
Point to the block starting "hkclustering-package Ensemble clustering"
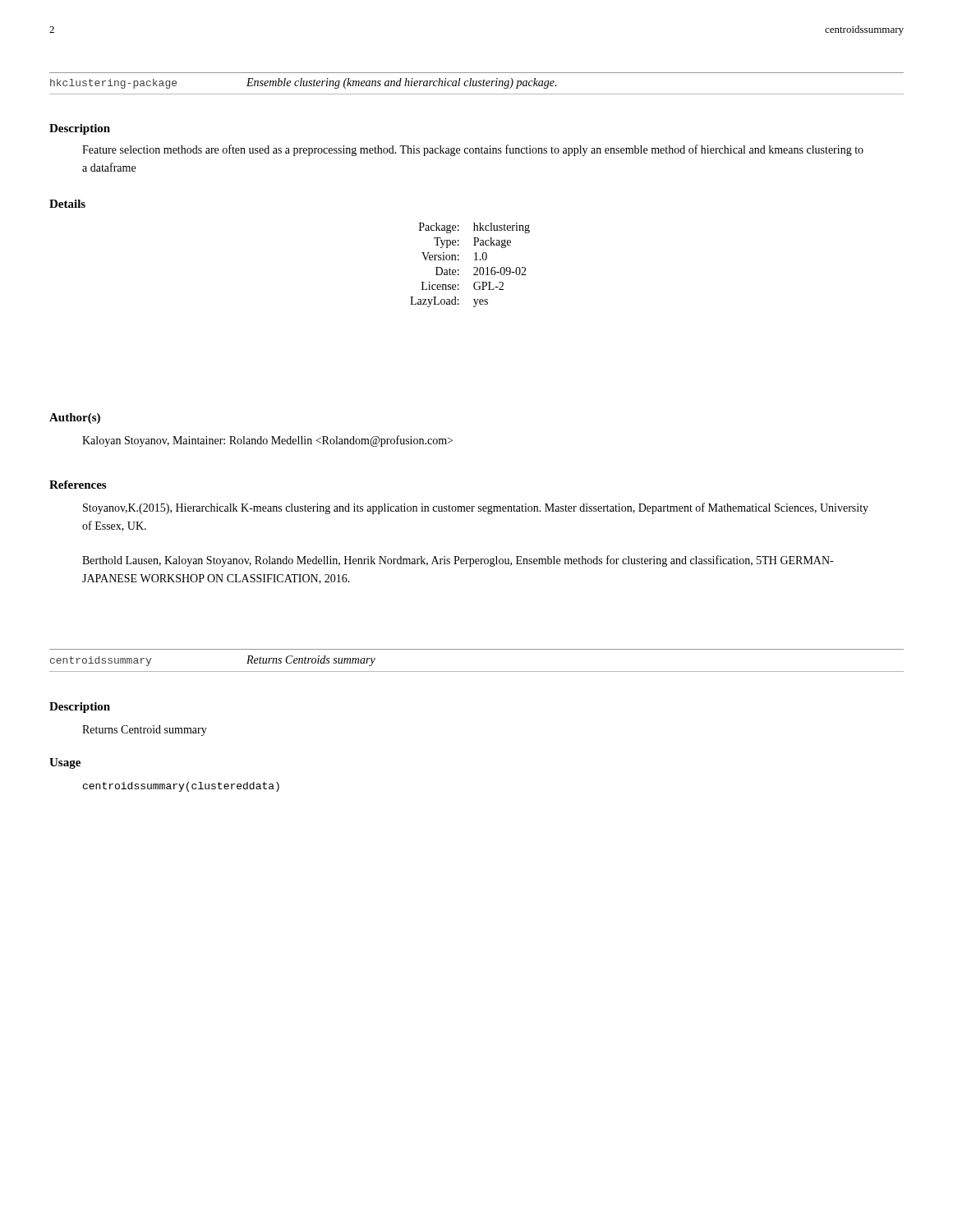point(303,83)
